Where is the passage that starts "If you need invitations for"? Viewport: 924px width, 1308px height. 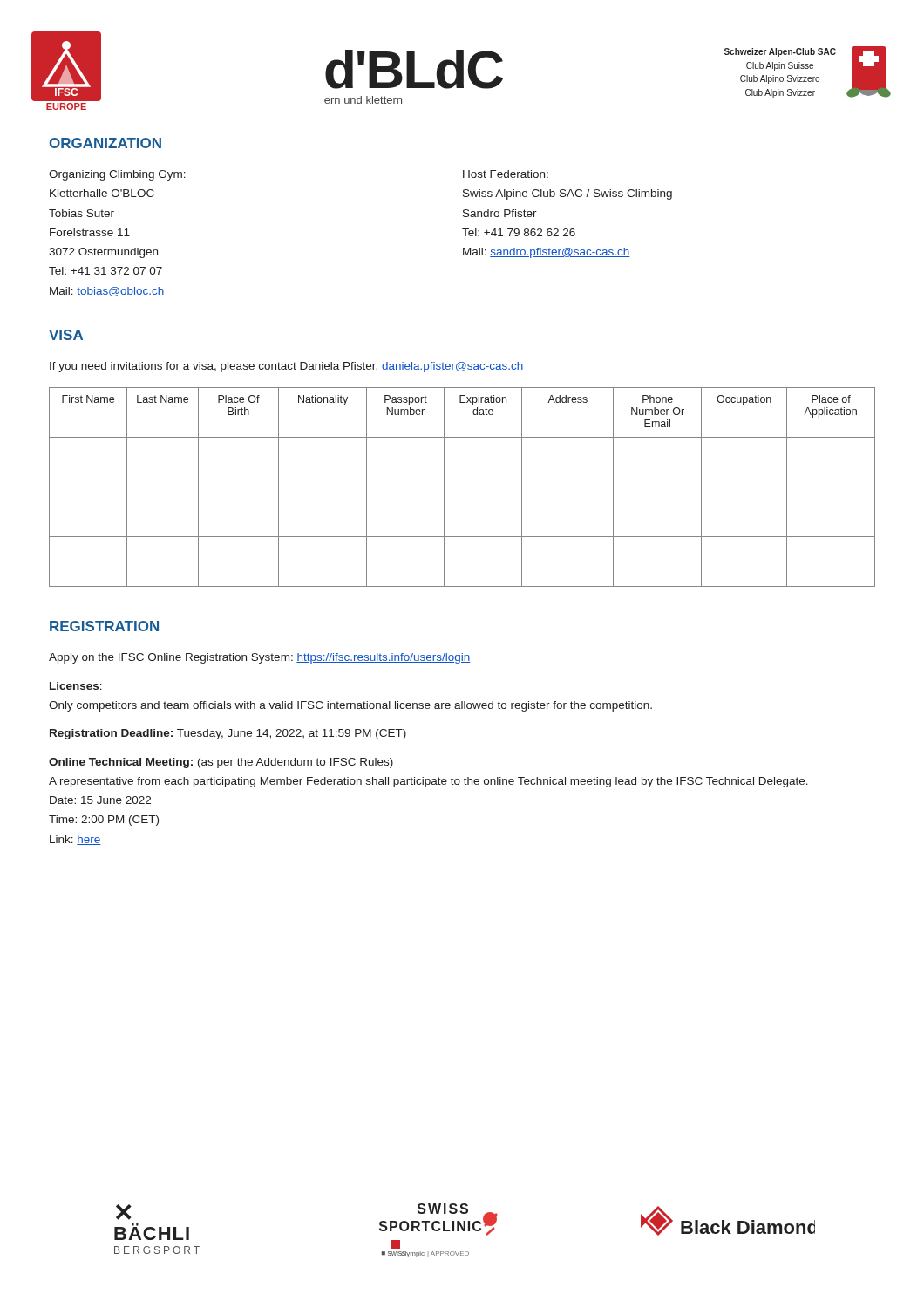coord(286,366)
